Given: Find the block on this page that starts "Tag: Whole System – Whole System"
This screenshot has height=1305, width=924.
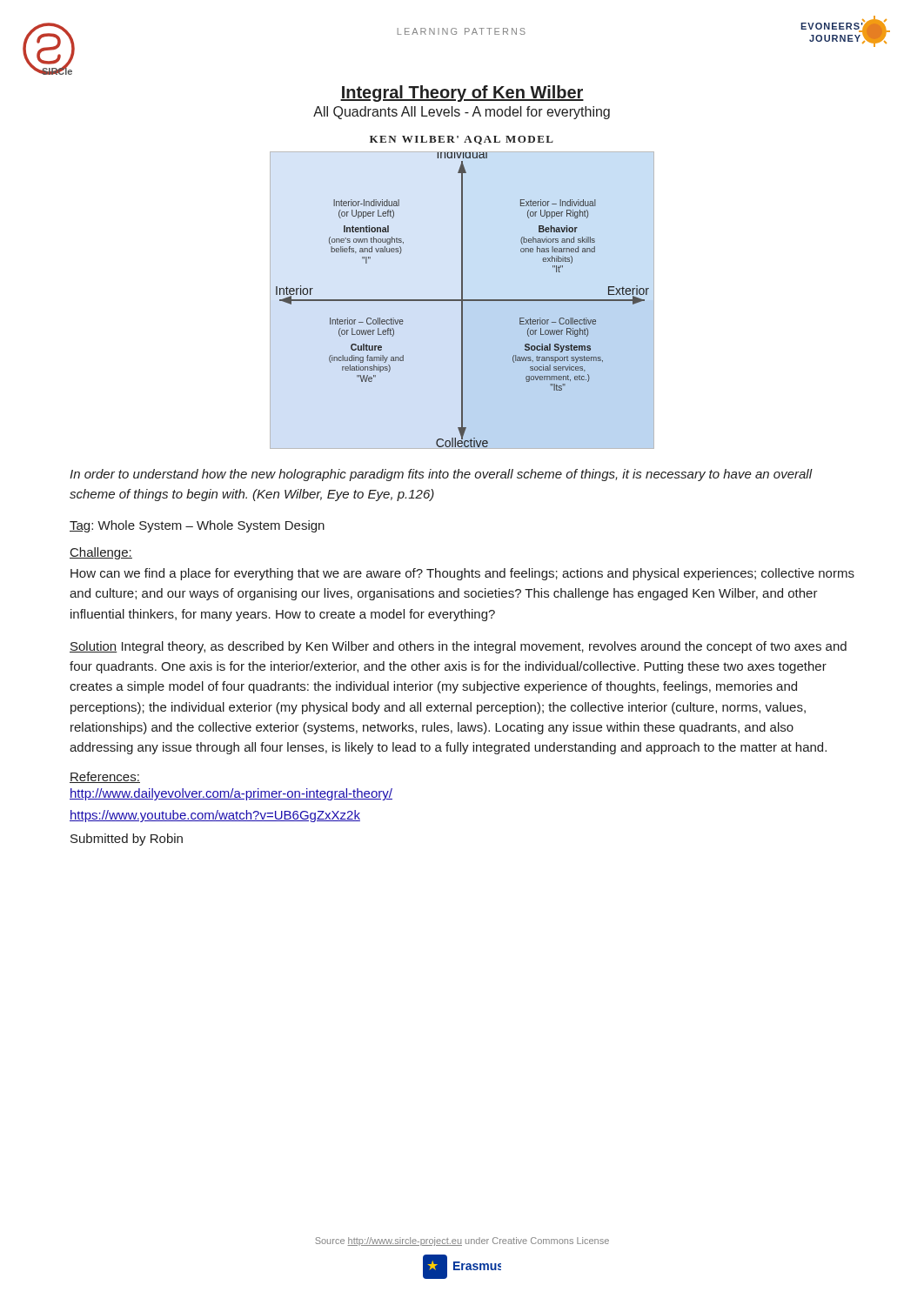Looking at the screenshot, I should 197,525.
